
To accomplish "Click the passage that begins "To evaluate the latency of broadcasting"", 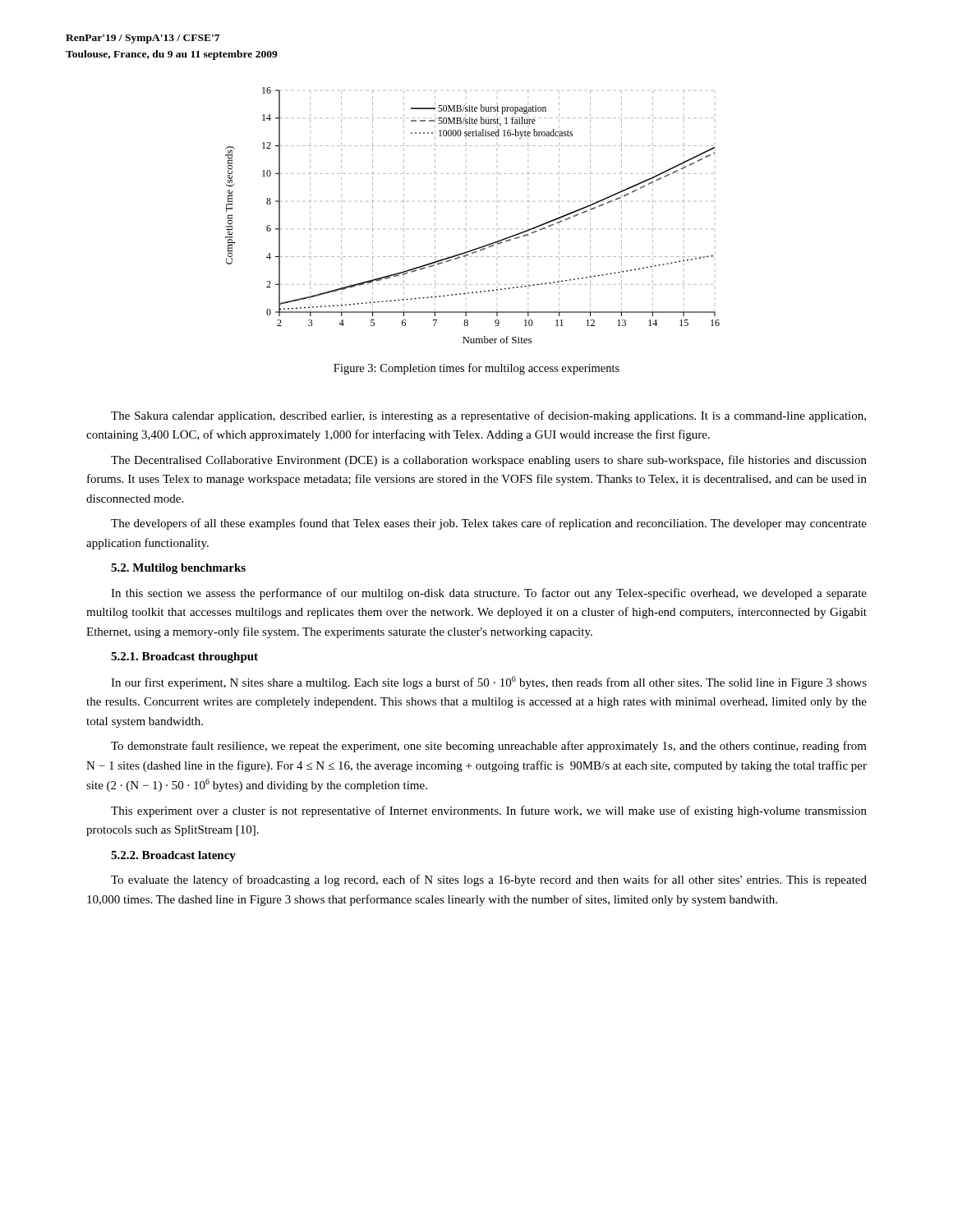I will tap(476, 889).
